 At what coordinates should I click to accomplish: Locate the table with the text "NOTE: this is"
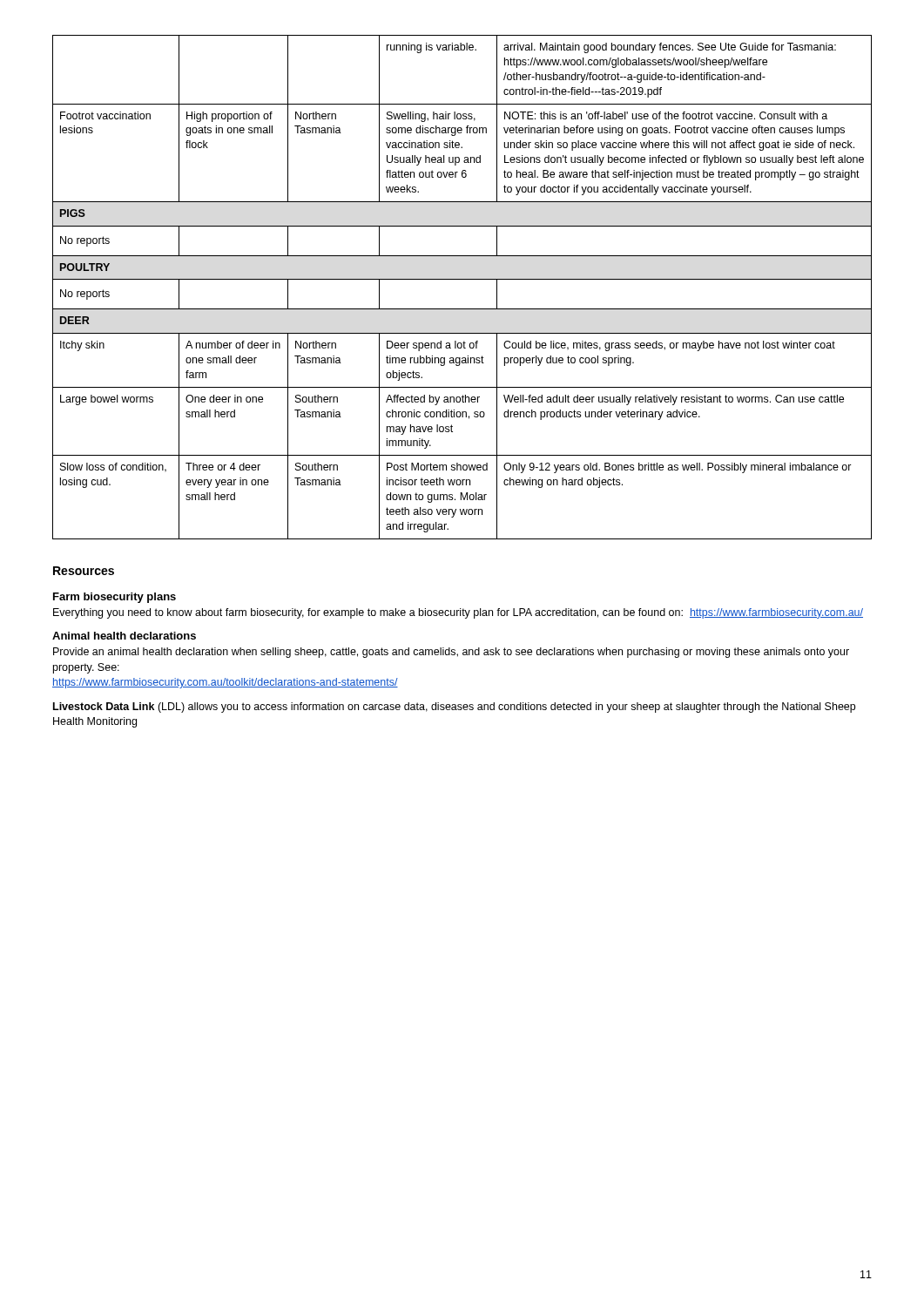pyautogui.click(x=462, y=287)
